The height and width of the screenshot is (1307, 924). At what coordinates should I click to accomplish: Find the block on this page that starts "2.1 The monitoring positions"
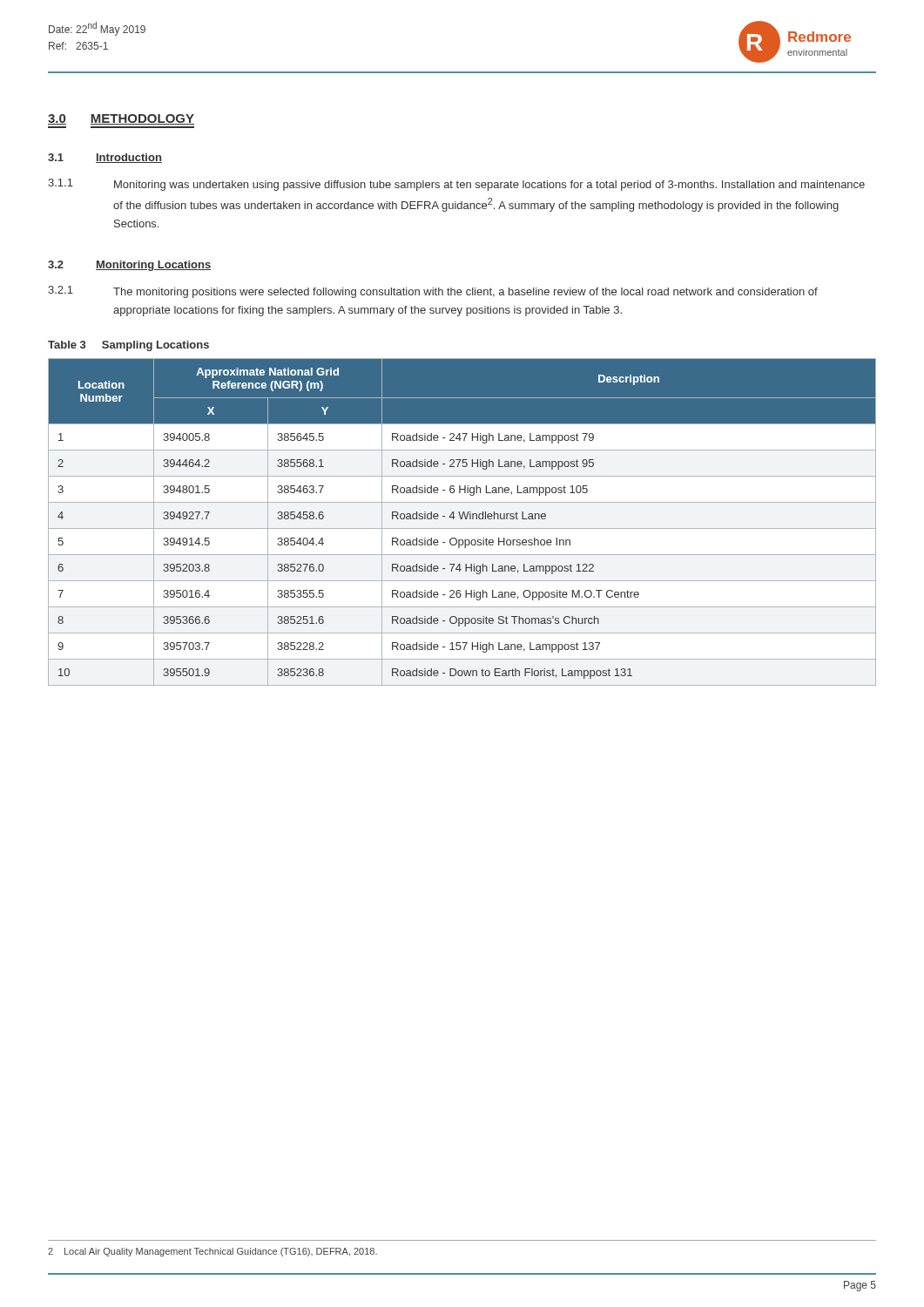click(462, 301)
